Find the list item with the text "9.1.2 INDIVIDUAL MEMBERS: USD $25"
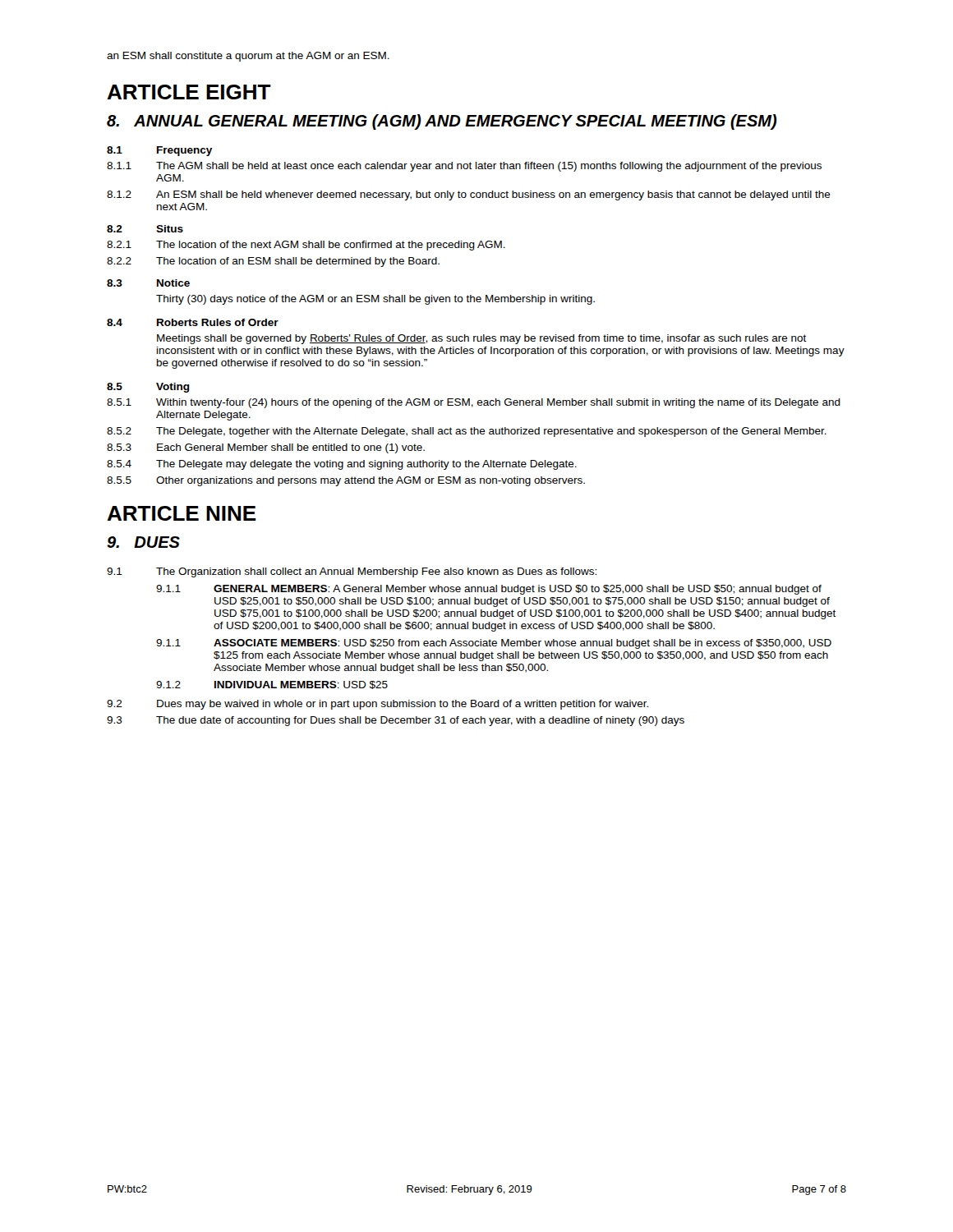The width and height of the screenshot is (953, 1232). 272,685
